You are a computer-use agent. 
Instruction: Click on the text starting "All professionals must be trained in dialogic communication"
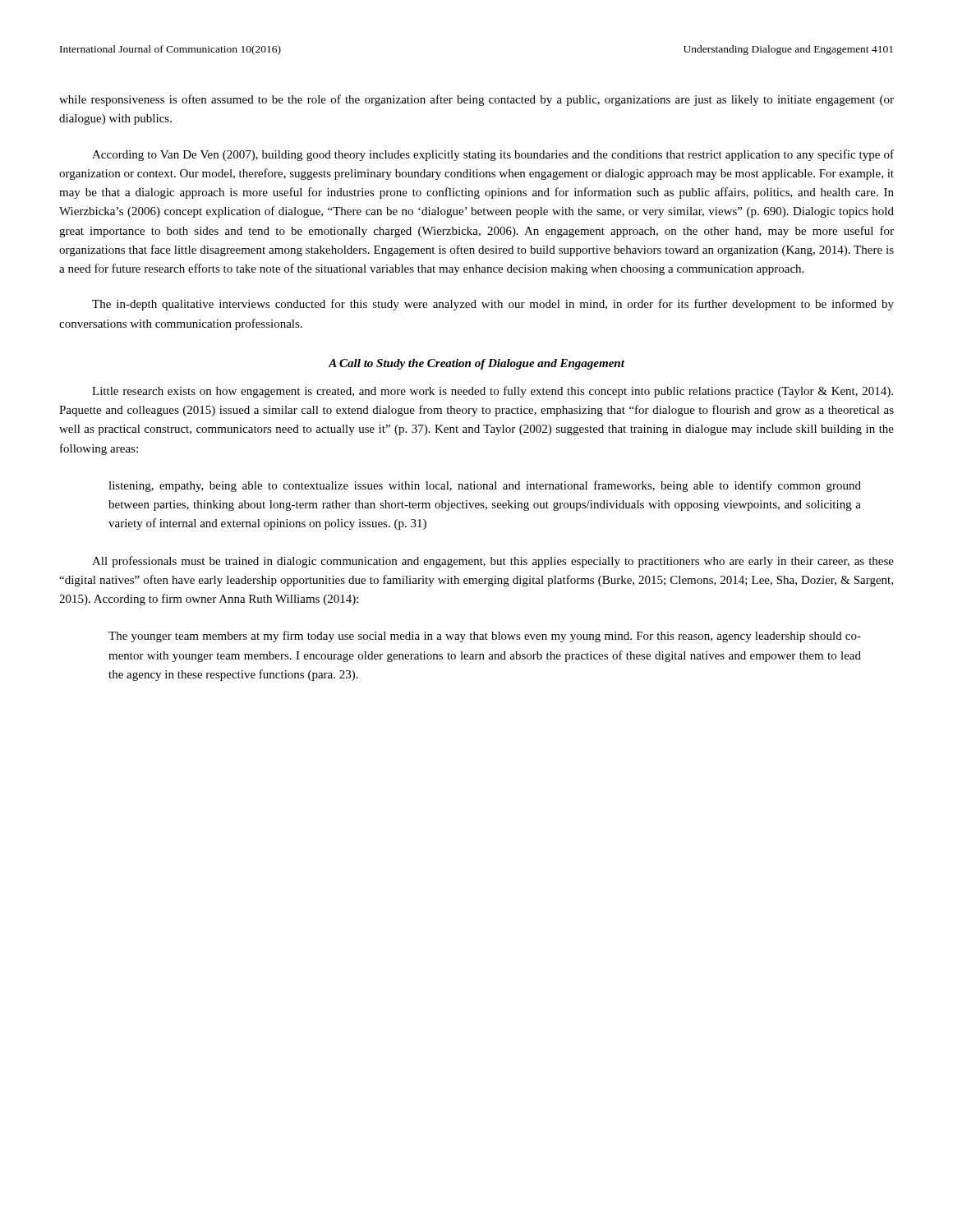[x=476, y=580]
